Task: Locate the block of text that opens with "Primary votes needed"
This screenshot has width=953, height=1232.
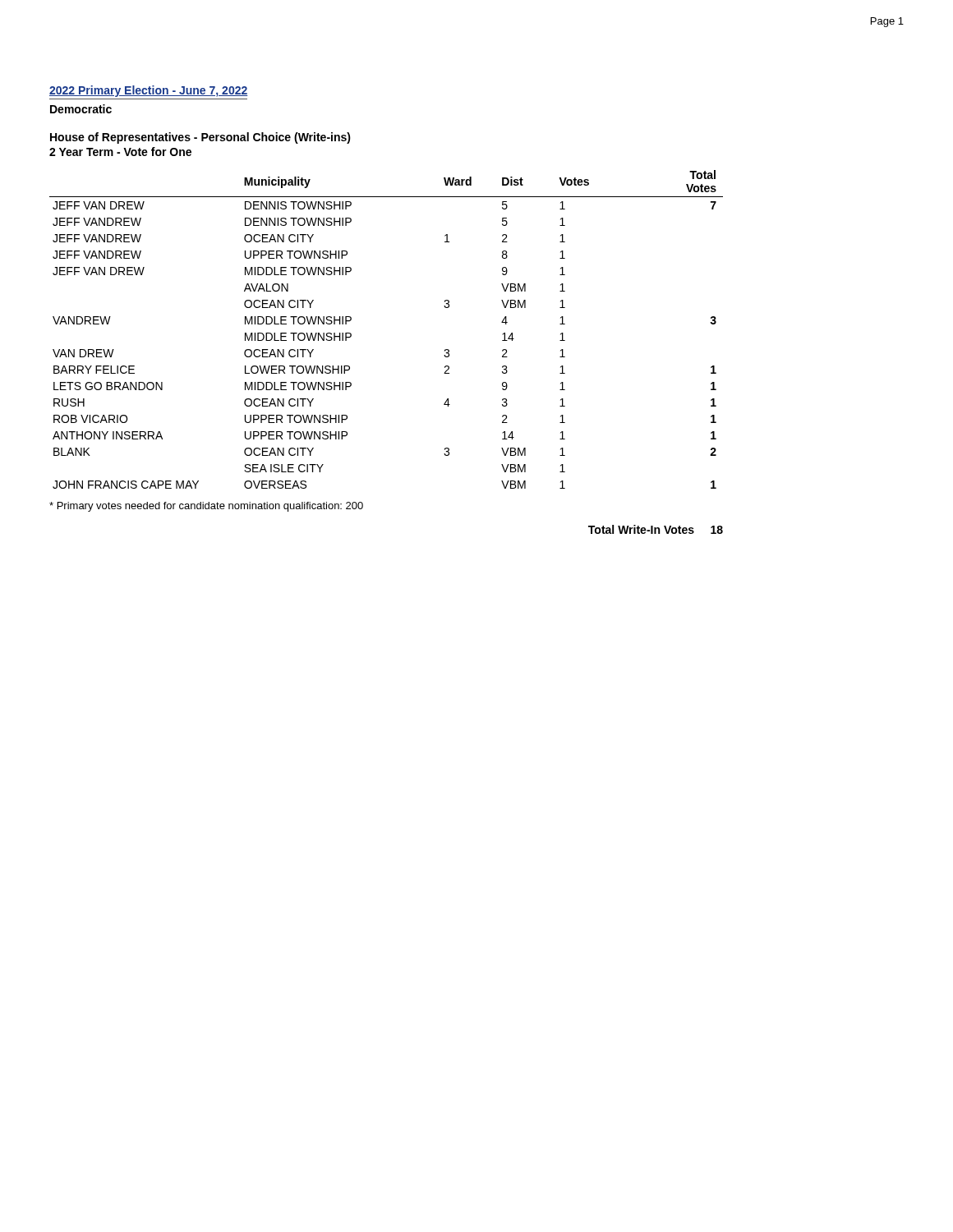Action: 206,505
